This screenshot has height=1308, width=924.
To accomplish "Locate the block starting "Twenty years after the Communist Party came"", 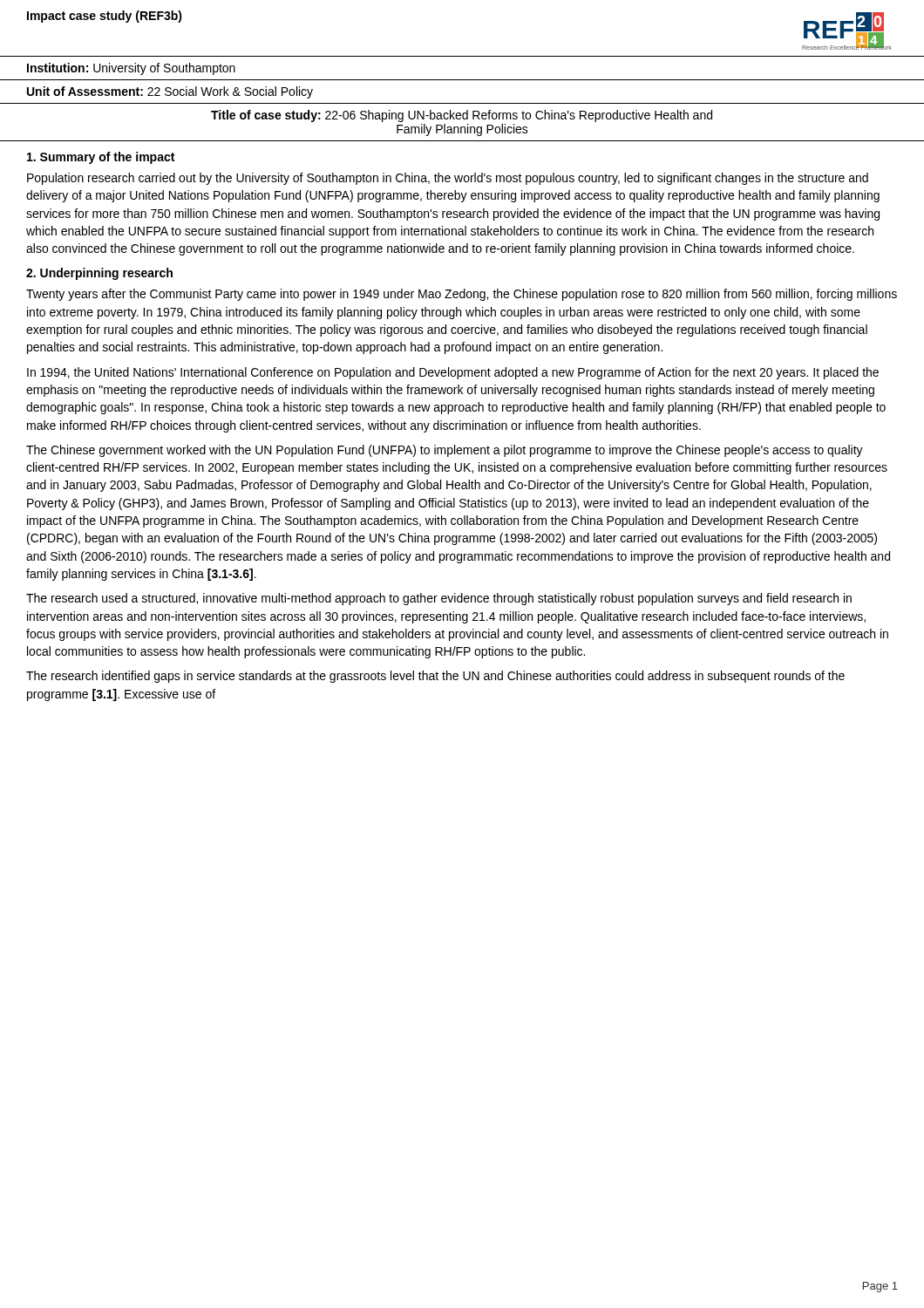I will tap(462, 321).
